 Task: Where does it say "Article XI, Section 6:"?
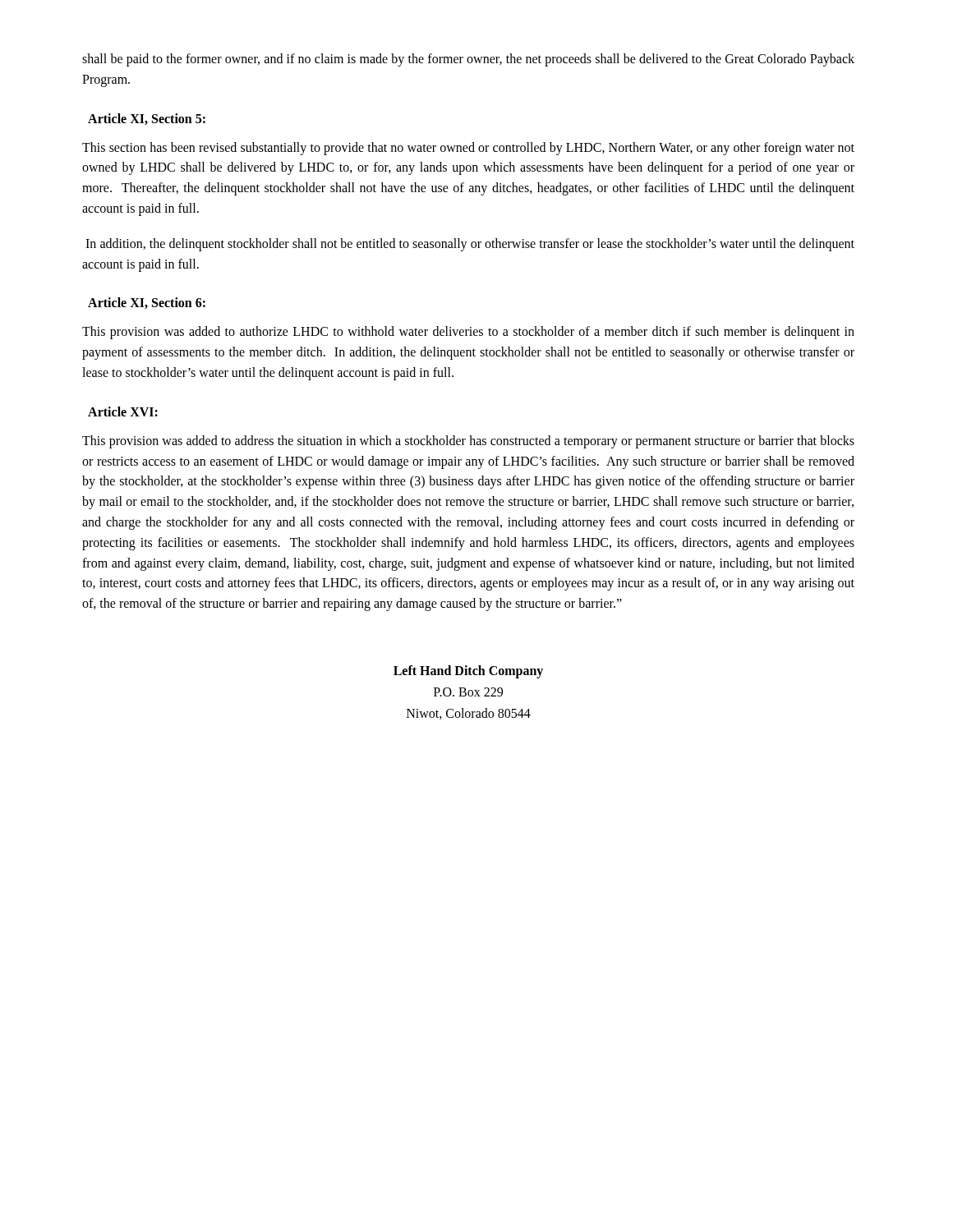[x=144, y=303]
